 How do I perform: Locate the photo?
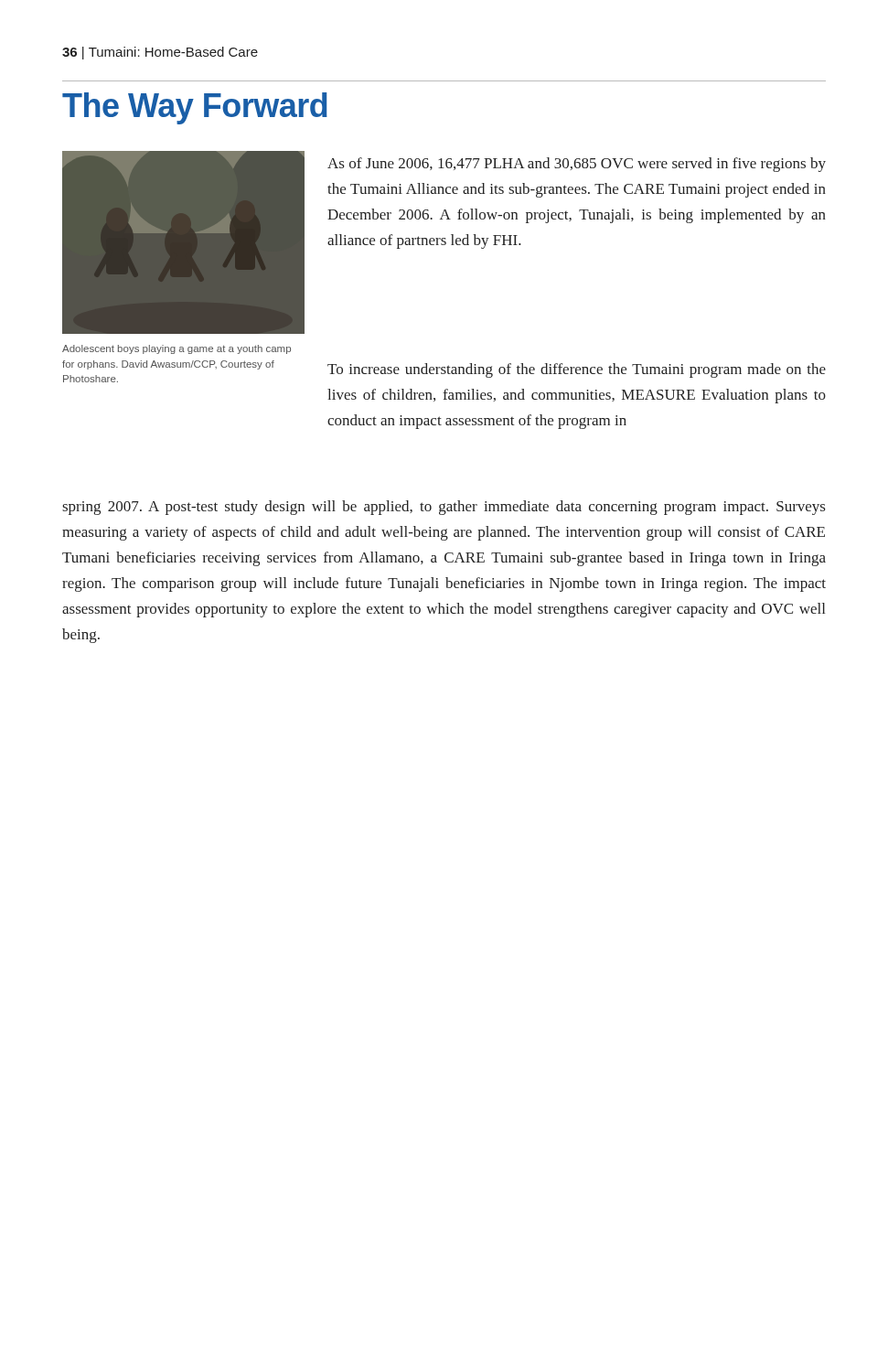tap(183, 242)
